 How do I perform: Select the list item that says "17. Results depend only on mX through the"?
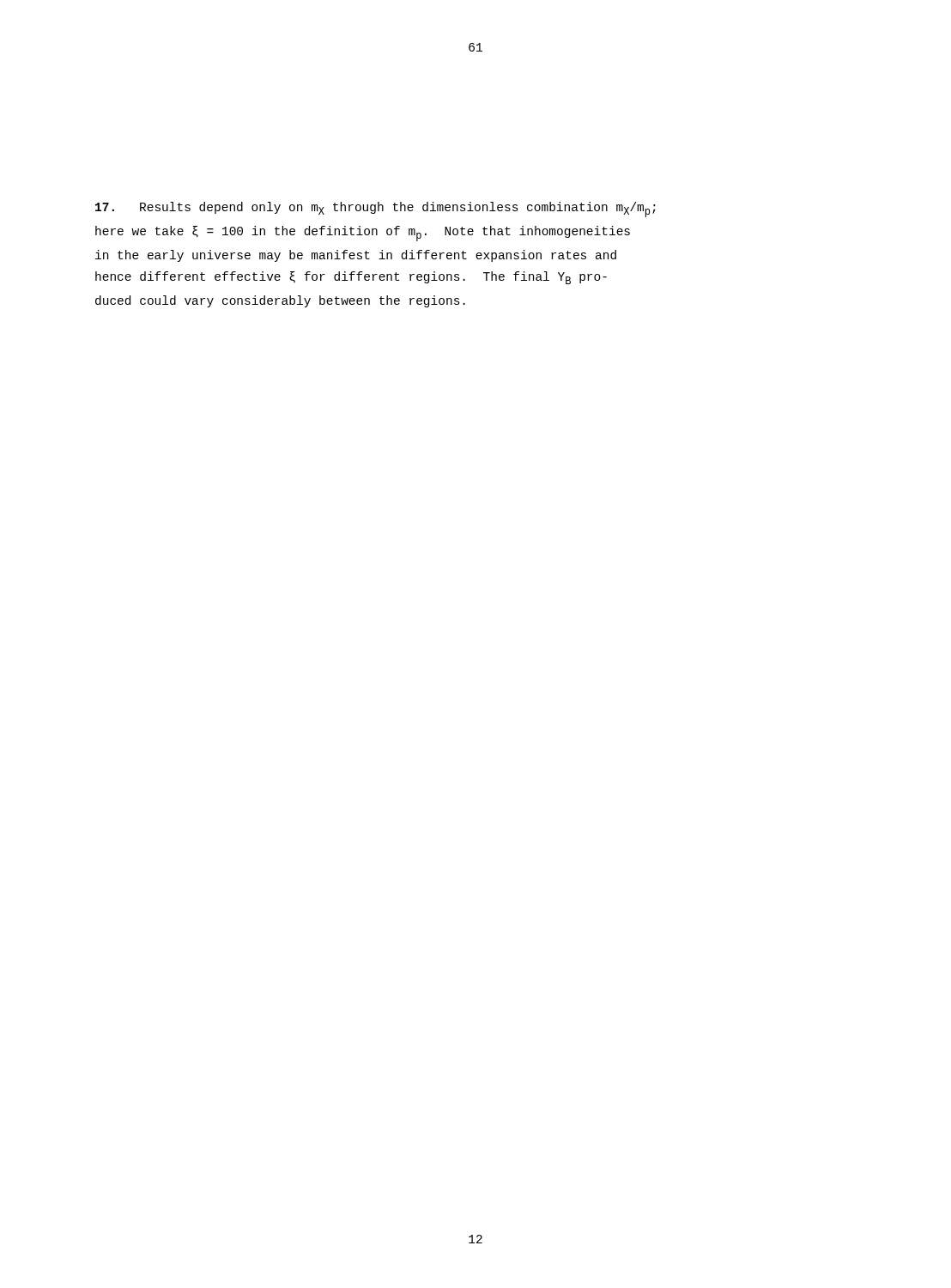point(376,253)
